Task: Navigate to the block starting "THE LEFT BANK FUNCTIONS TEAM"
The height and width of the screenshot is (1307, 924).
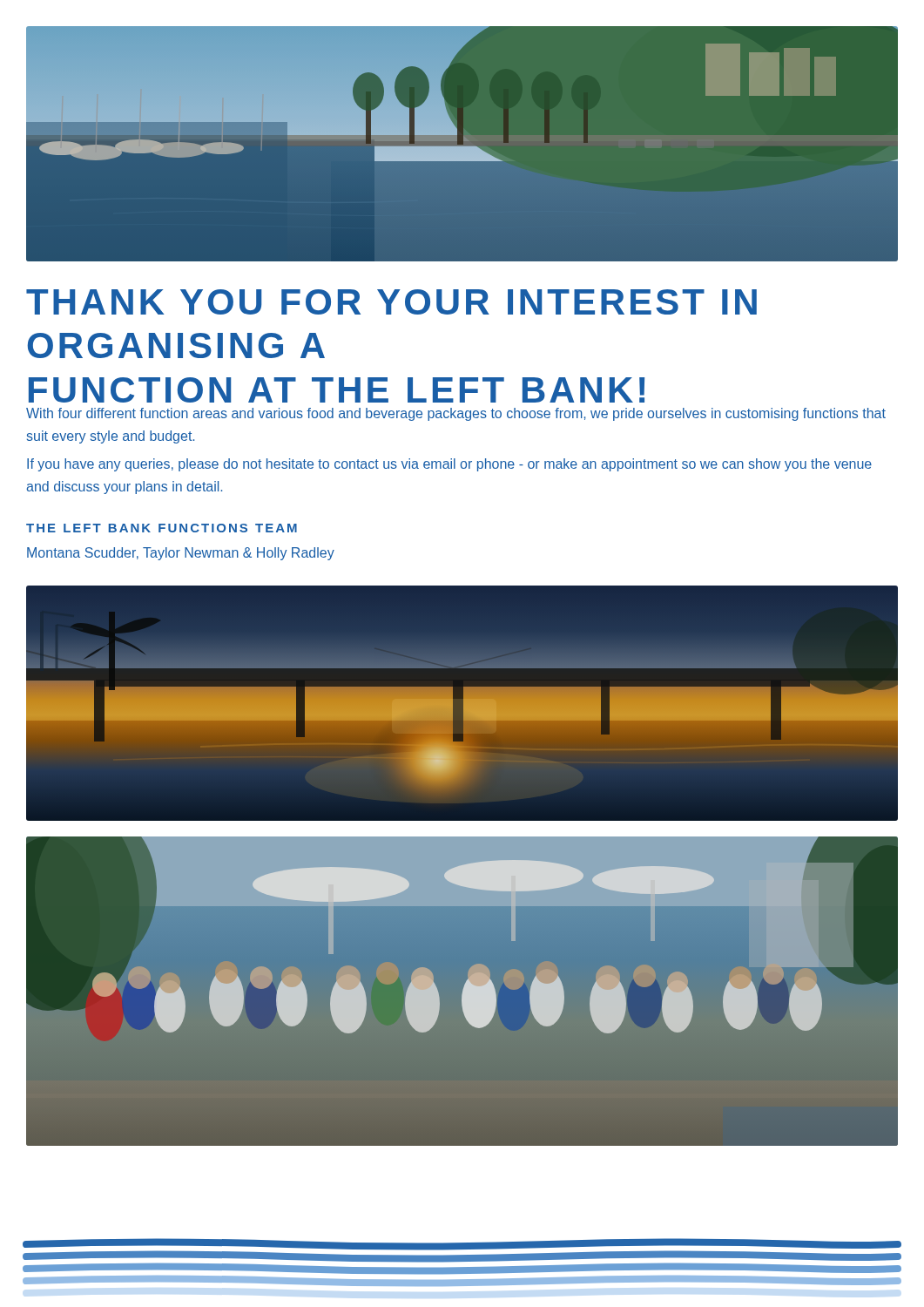Action: click(163, 528)
